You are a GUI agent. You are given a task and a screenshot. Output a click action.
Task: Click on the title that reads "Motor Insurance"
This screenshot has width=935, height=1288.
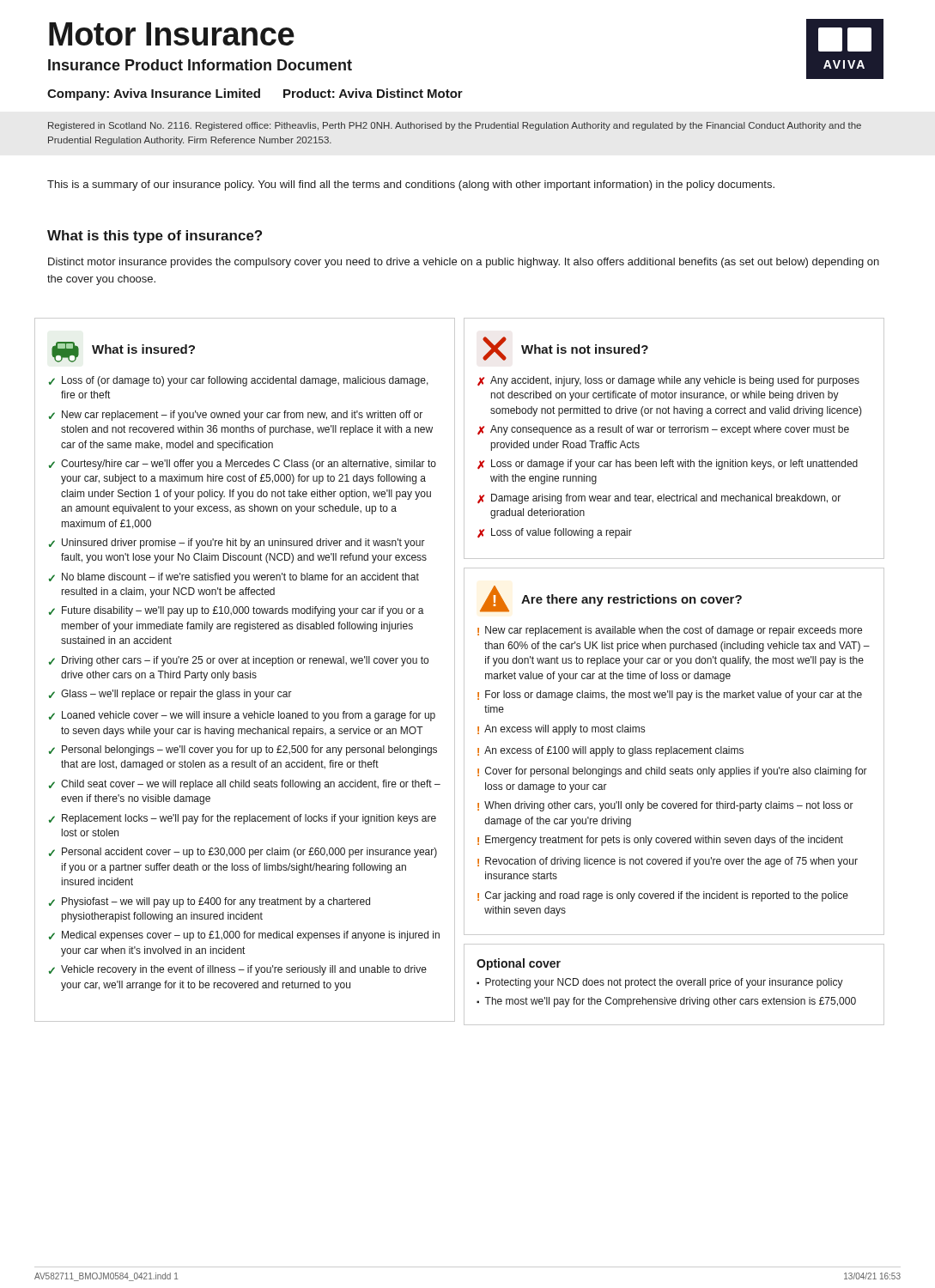(171, 35)
